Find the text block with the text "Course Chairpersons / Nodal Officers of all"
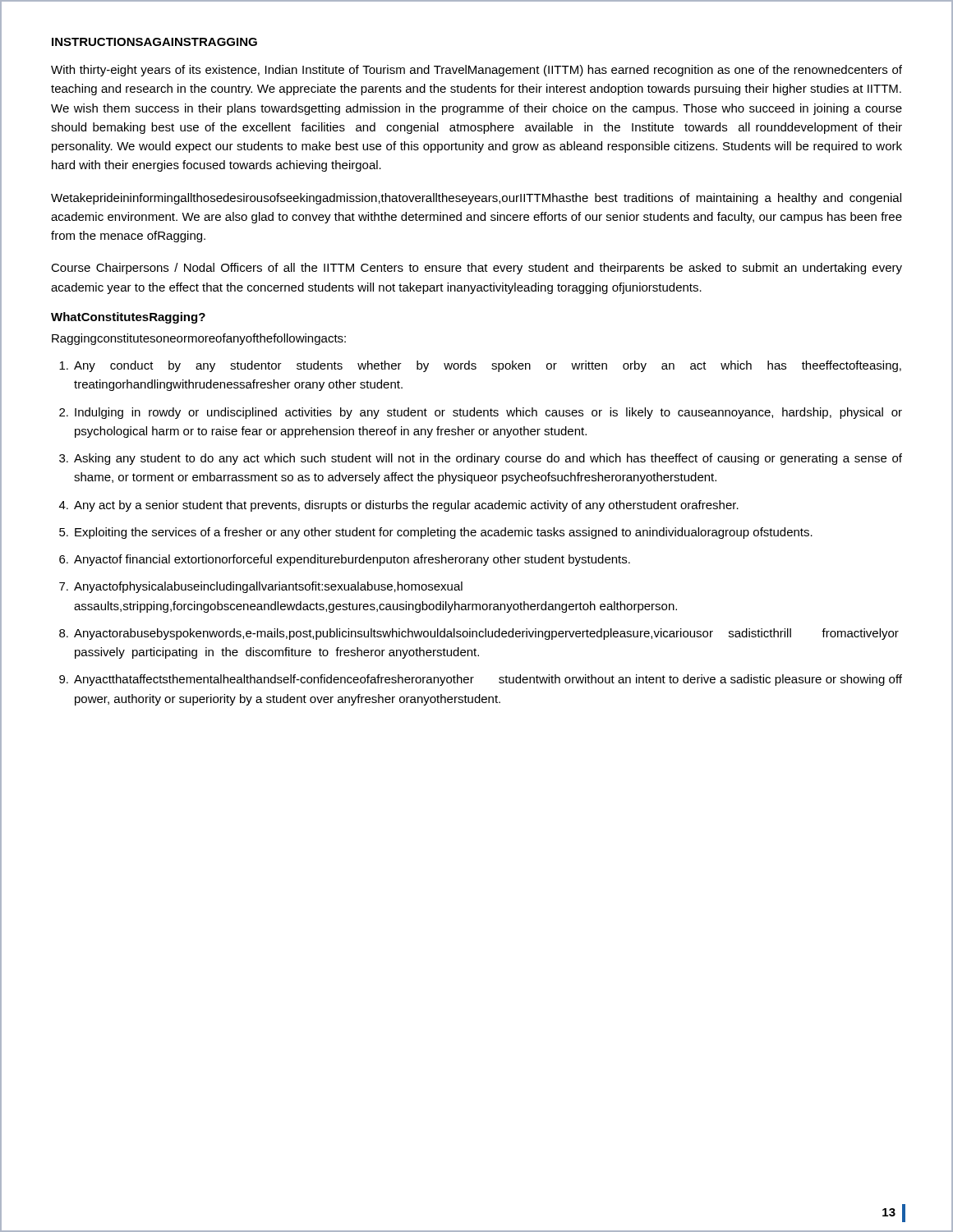This screenshot has width=953, height=1232. [x=476, y=277]
